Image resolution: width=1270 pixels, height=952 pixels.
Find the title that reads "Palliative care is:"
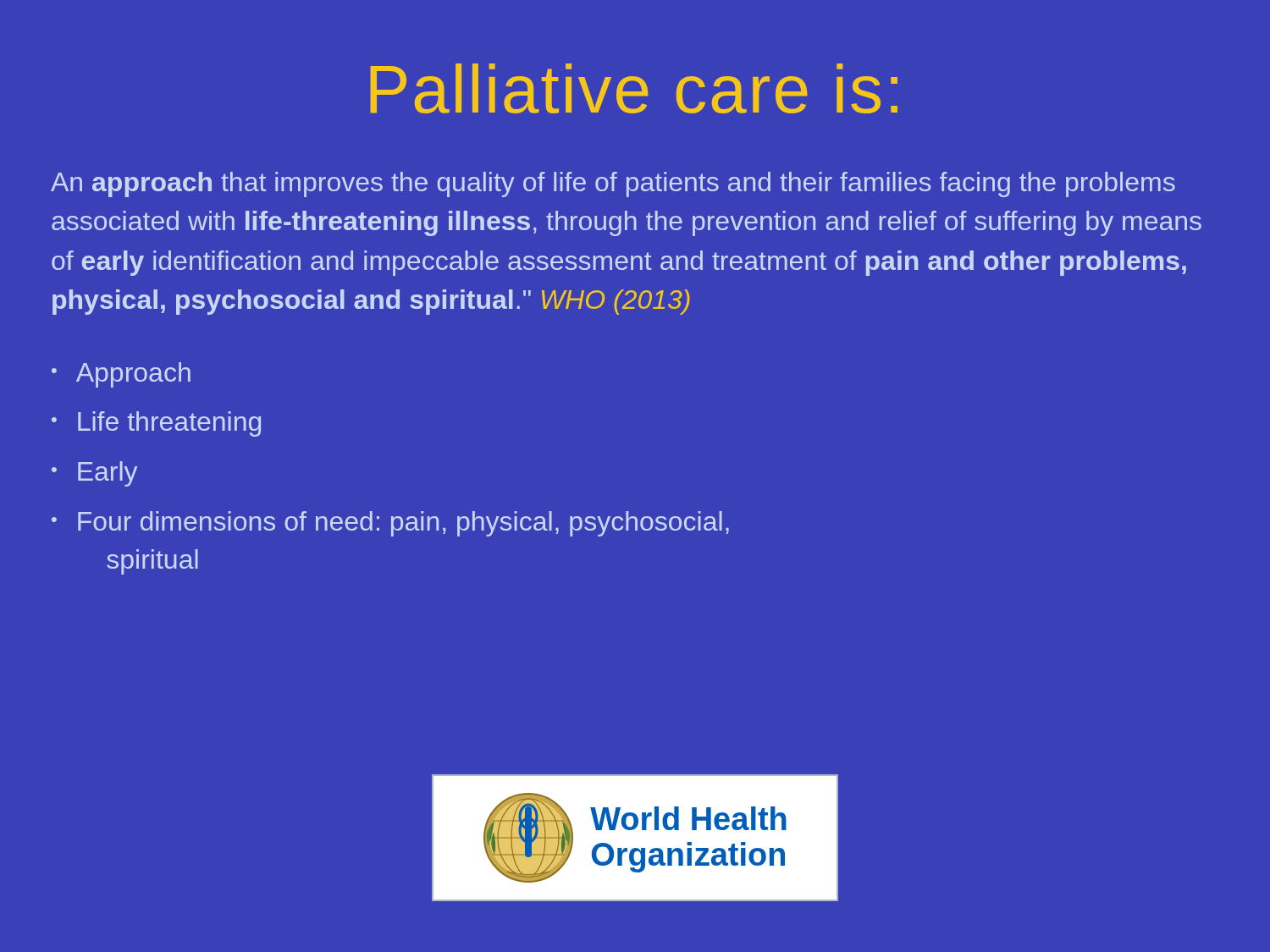(x=635, y=90)
